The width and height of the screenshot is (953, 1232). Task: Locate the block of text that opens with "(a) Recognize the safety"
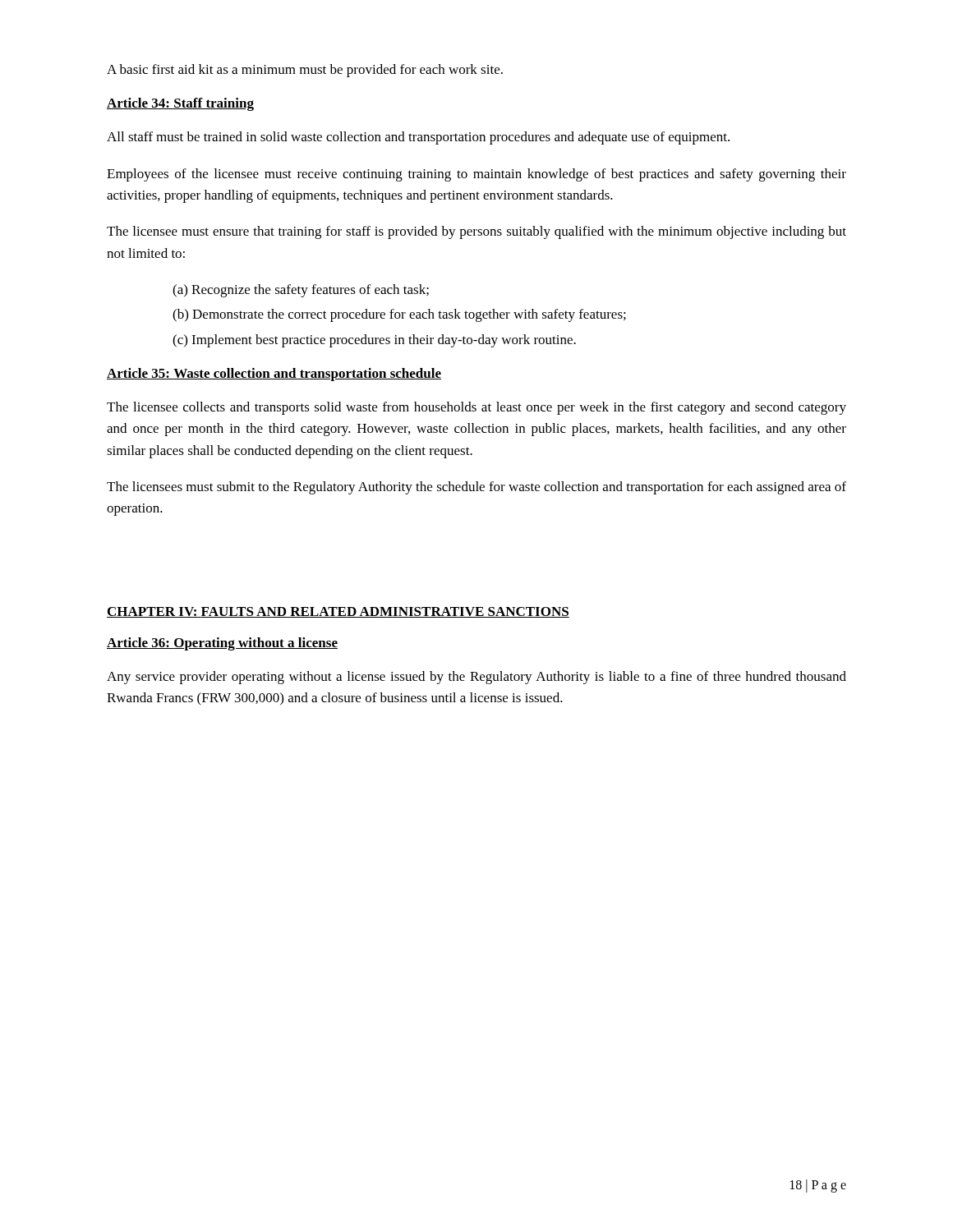point(301,290)
